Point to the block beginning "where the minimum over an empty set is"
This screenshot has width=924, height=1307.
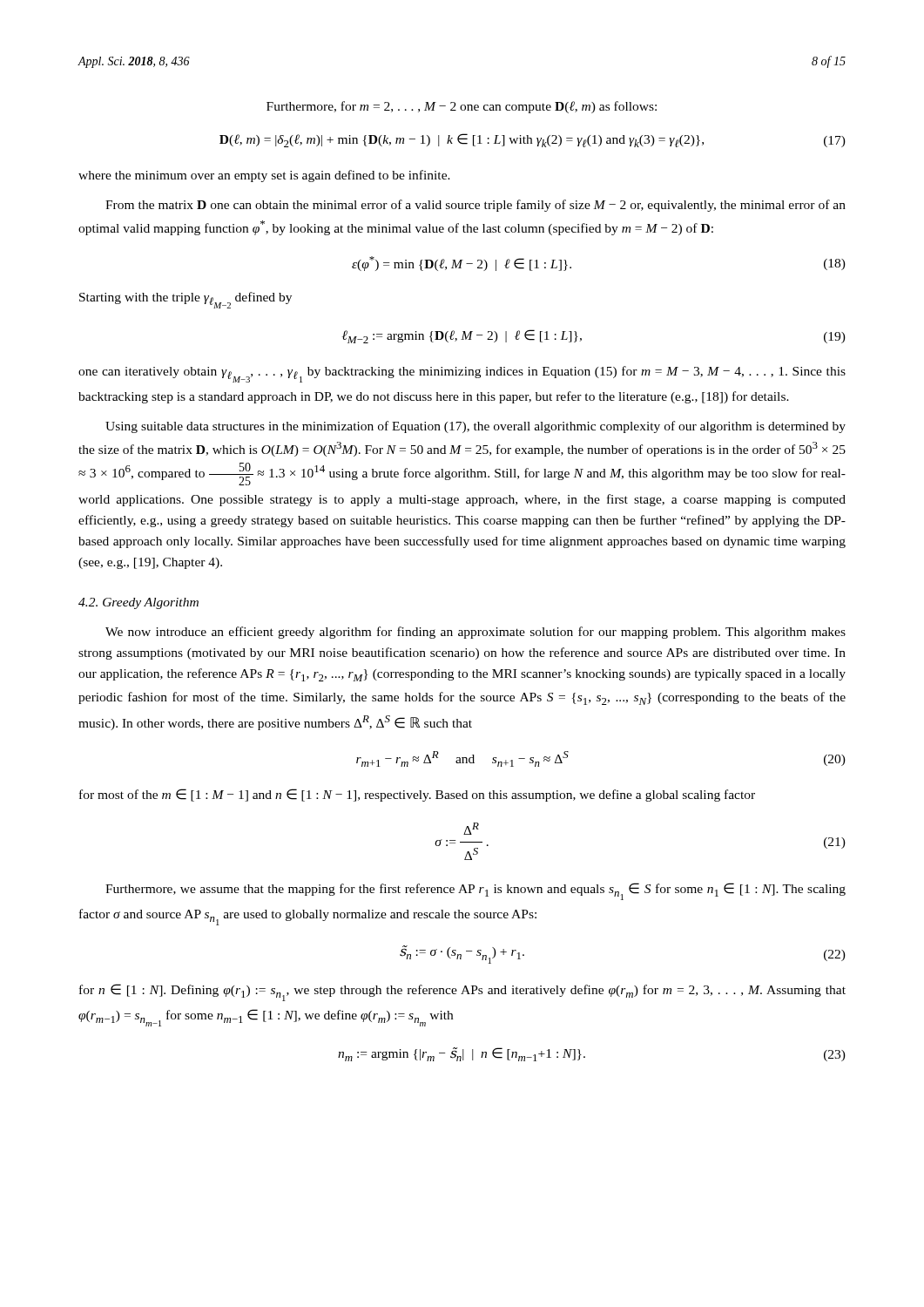pos(264,175)
